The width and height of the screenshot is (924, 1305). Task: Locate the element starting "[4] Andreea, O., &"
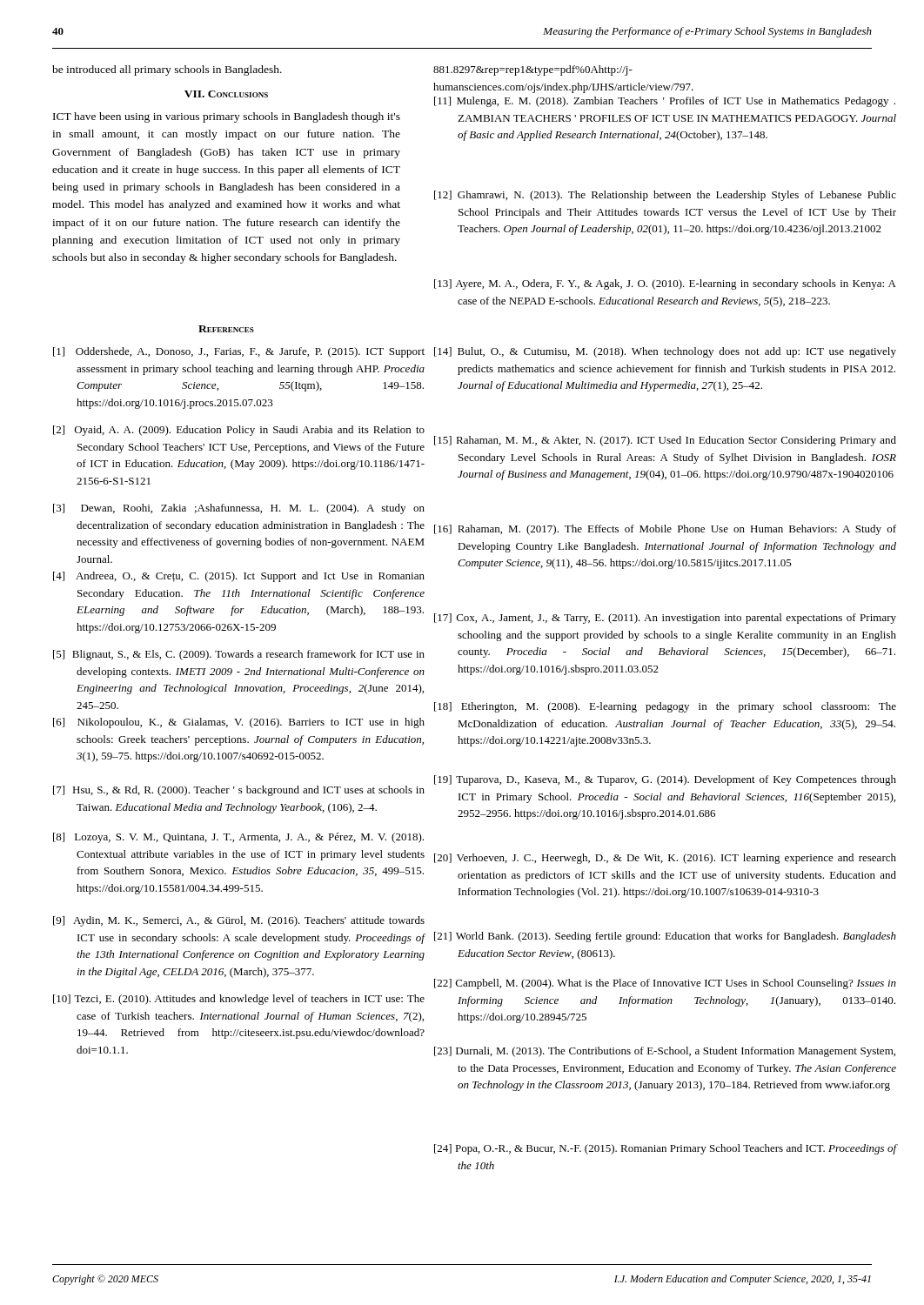pos(238,601)
